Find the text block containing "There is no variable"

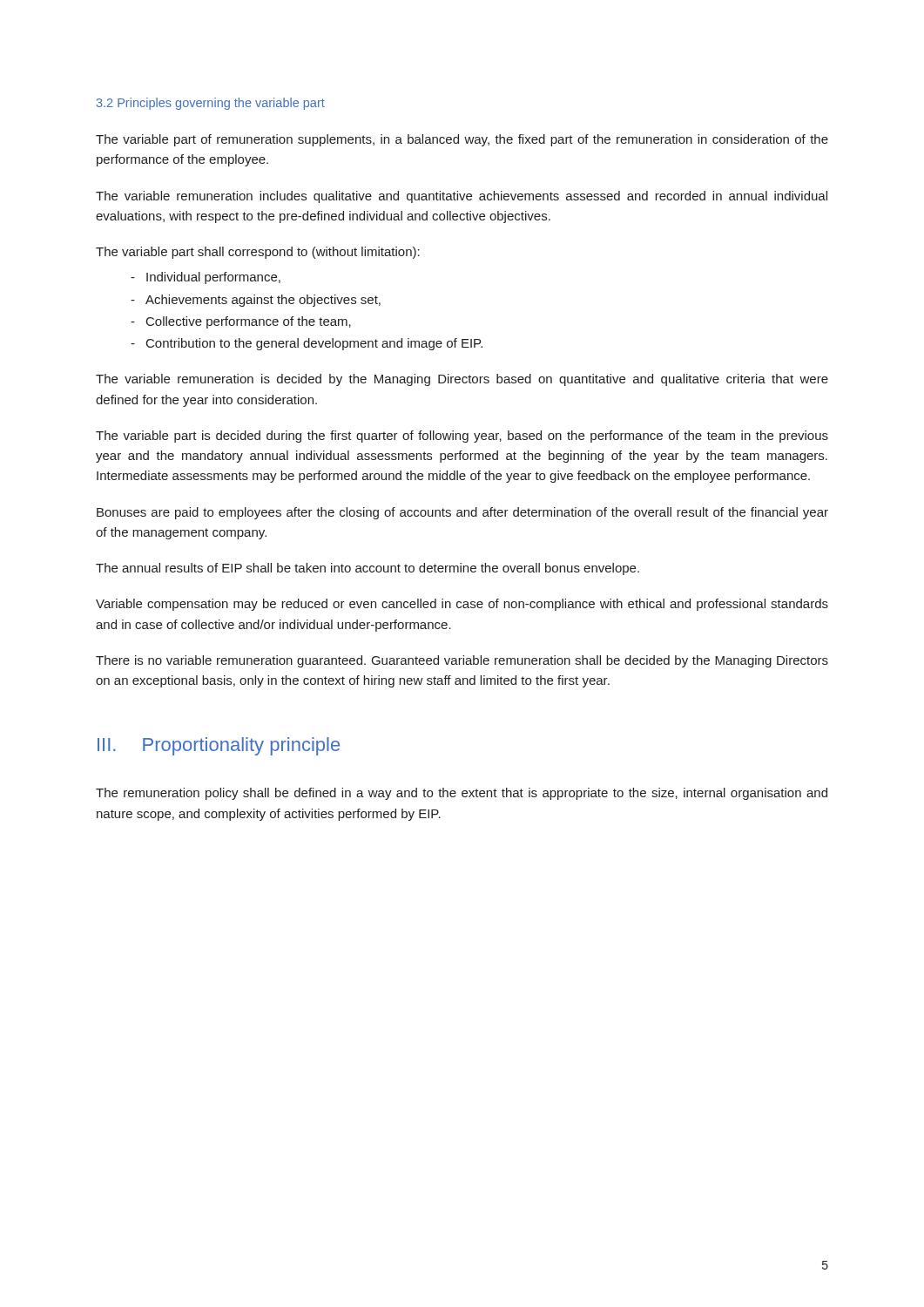462,670
